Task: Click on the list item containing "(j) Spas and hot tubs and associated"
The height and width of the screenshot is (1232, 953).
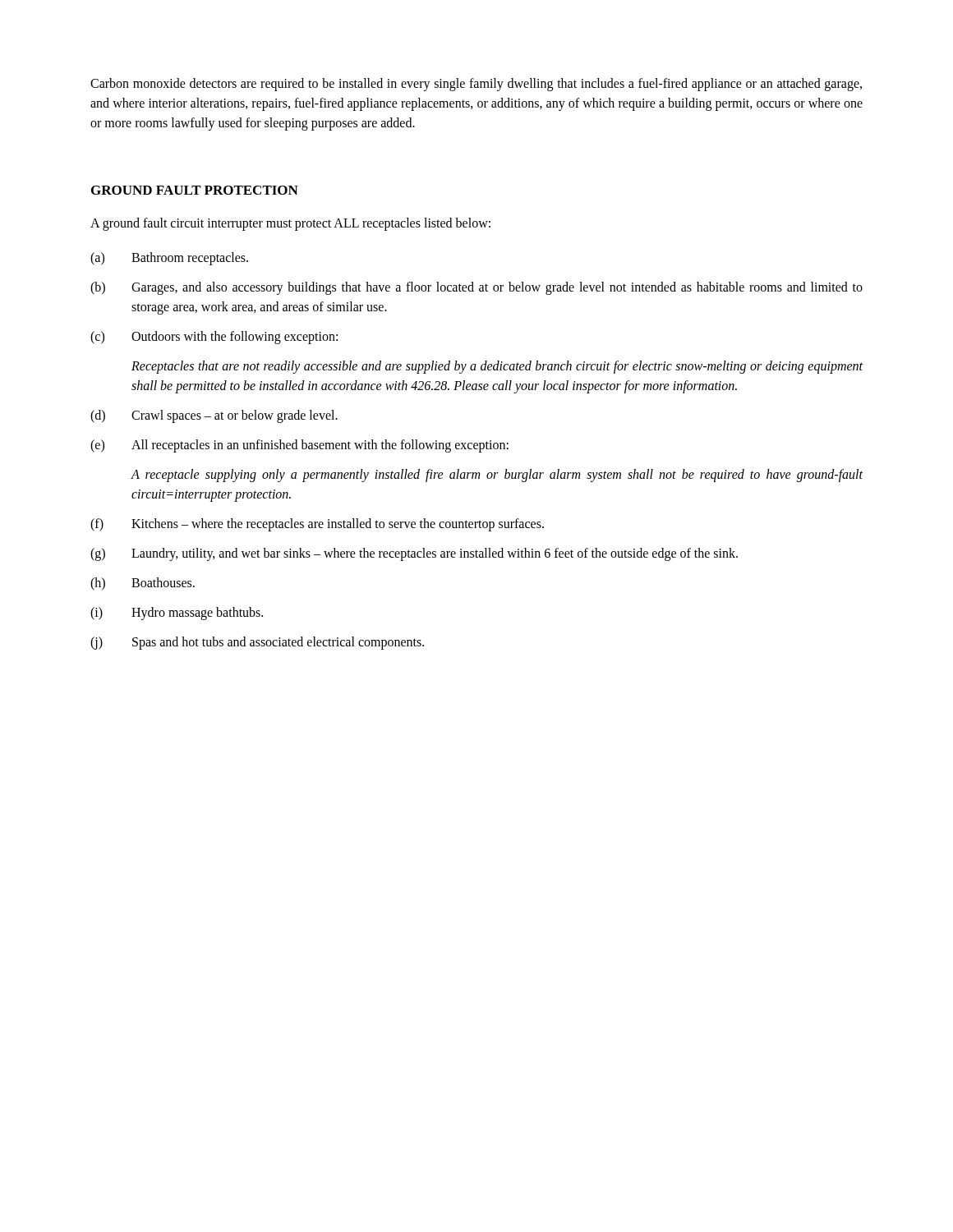Action: click(x=257, y=643)
